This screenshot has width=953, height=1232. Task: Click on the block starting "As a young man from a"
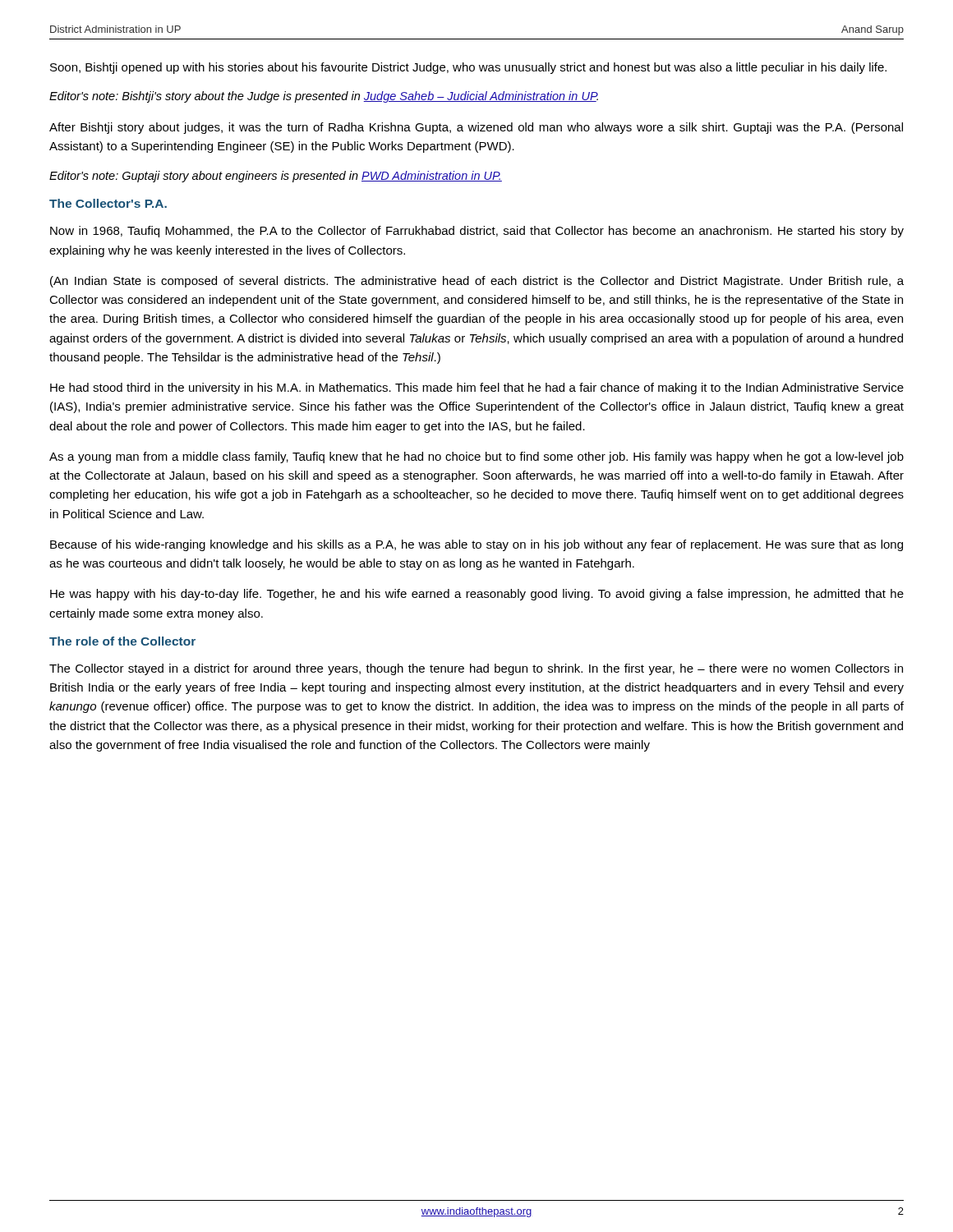coord(476,485)
